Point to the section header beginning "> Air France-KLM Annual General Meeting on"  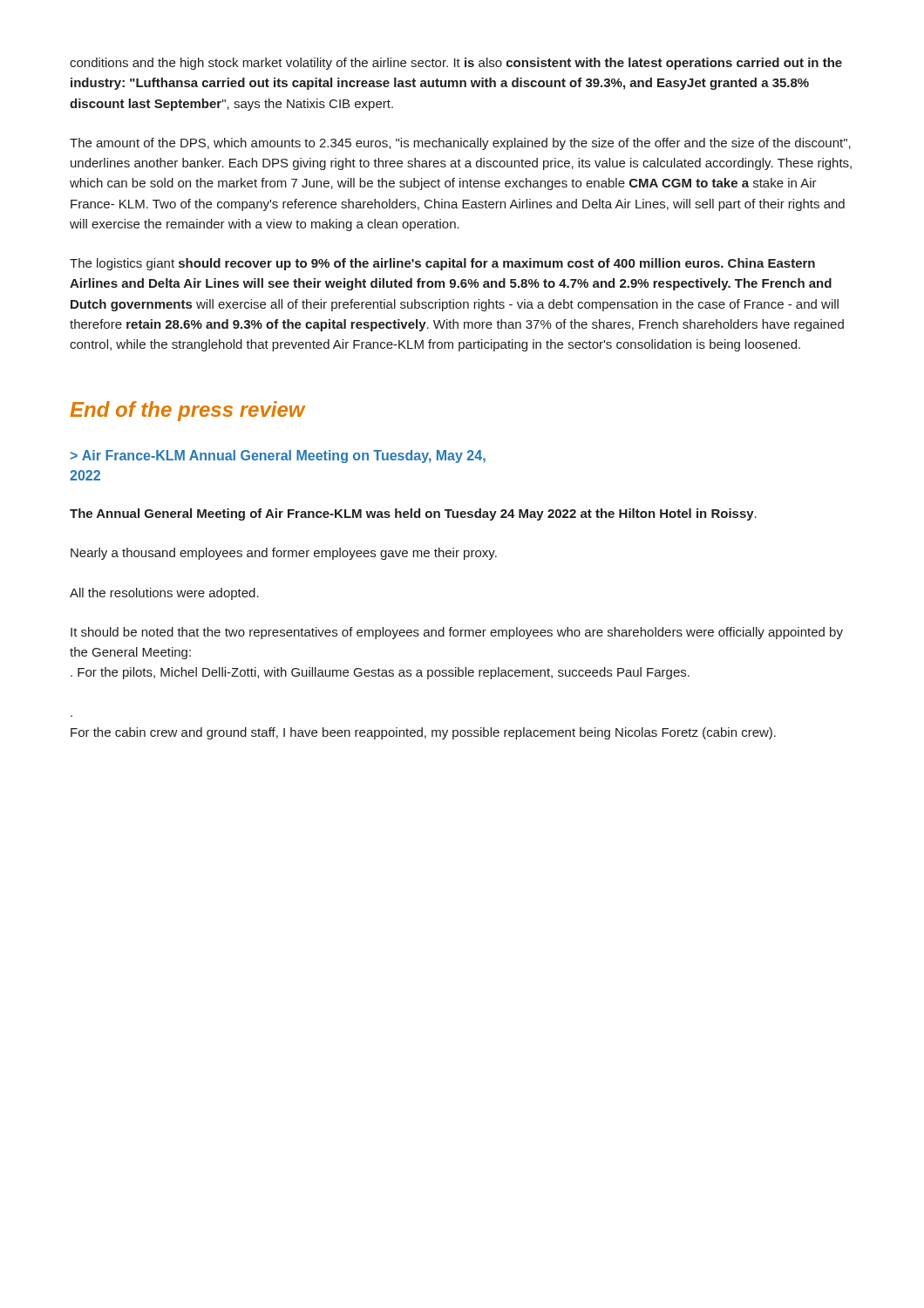click(x=278, y=466)
